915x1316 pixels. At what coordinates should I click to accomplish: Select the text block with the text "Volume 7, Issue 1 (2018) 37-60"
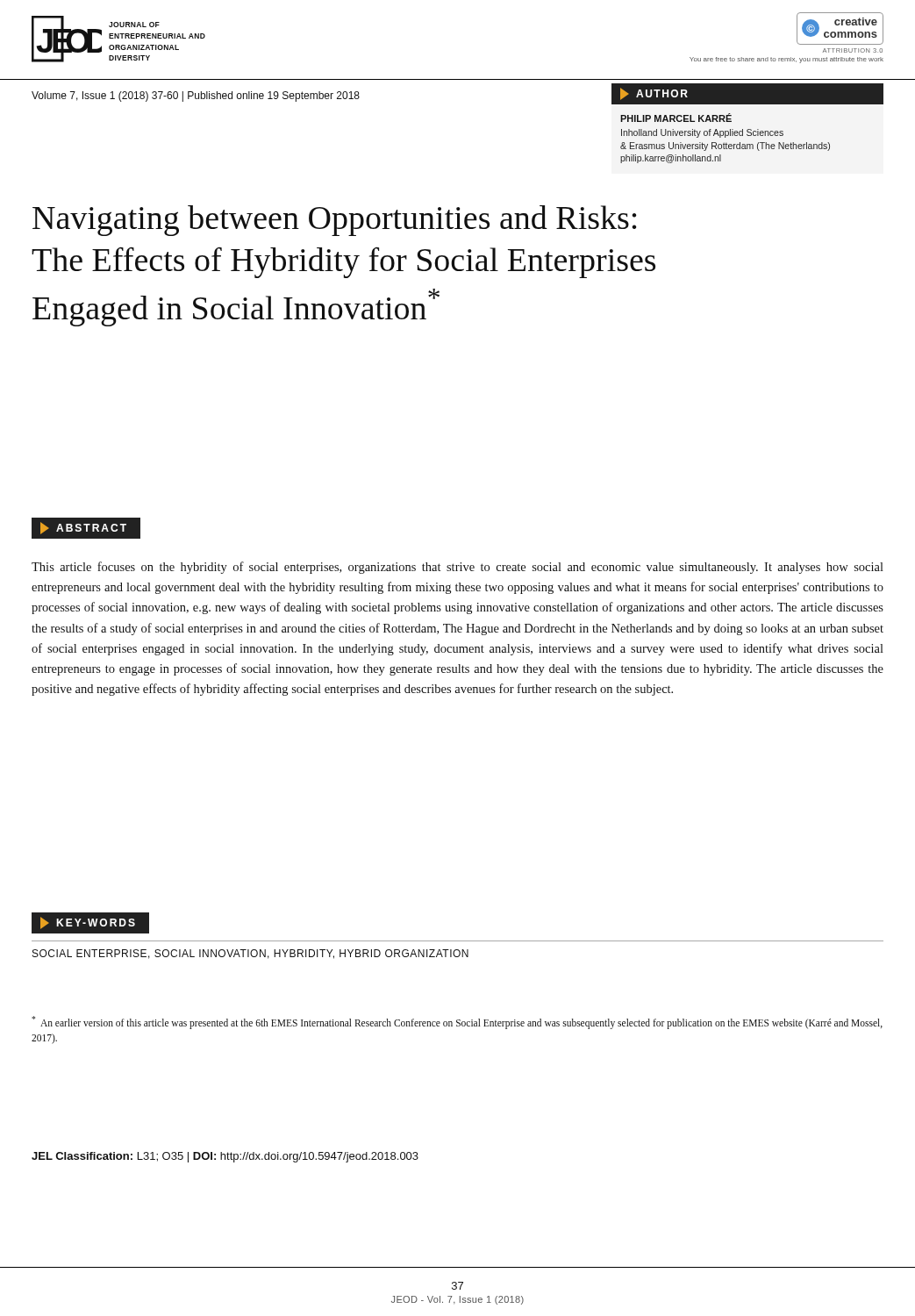coord(196,96)
